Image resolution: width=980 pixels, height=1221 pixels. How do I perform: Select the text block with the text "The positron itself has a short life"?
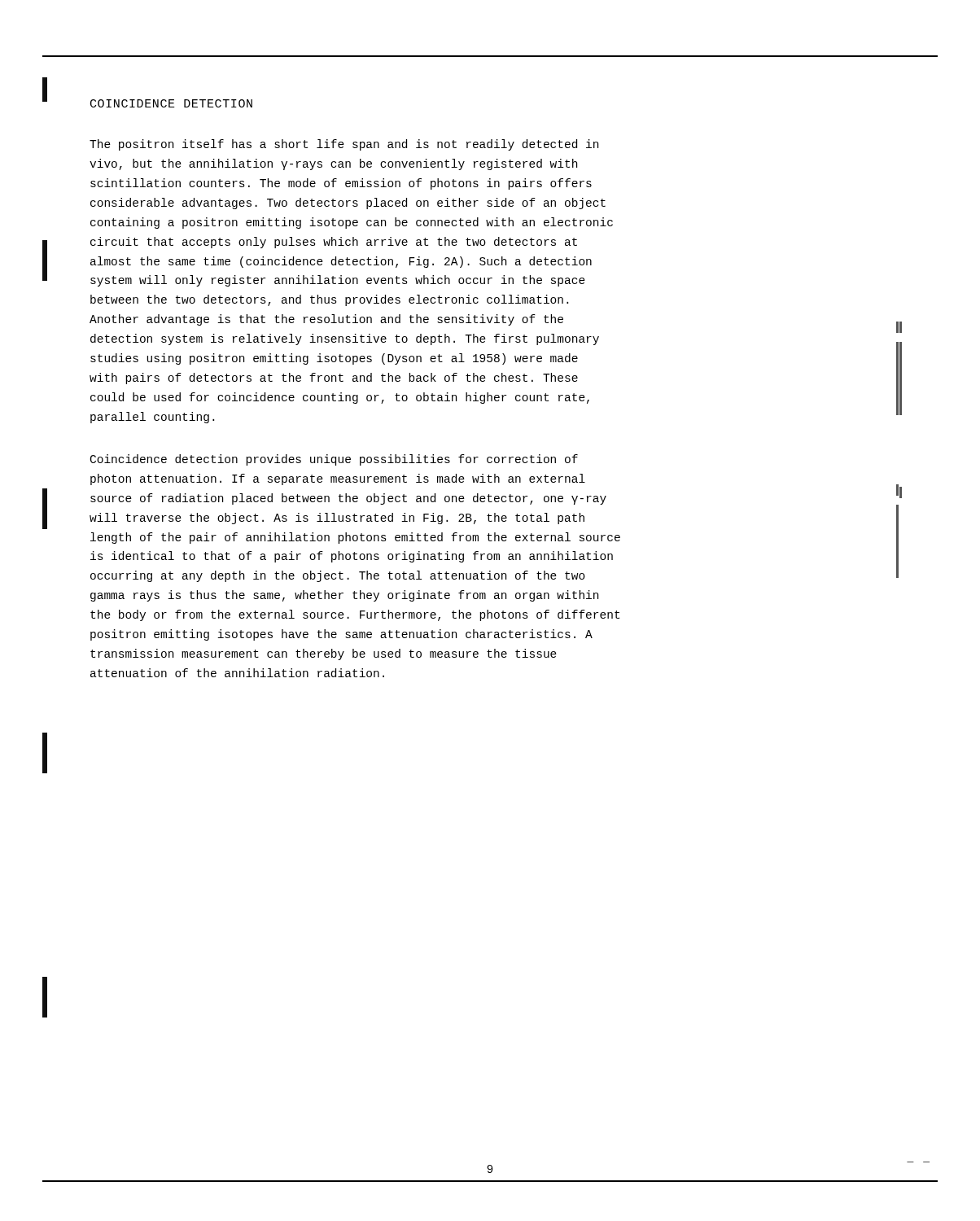(x=352, y=281)
